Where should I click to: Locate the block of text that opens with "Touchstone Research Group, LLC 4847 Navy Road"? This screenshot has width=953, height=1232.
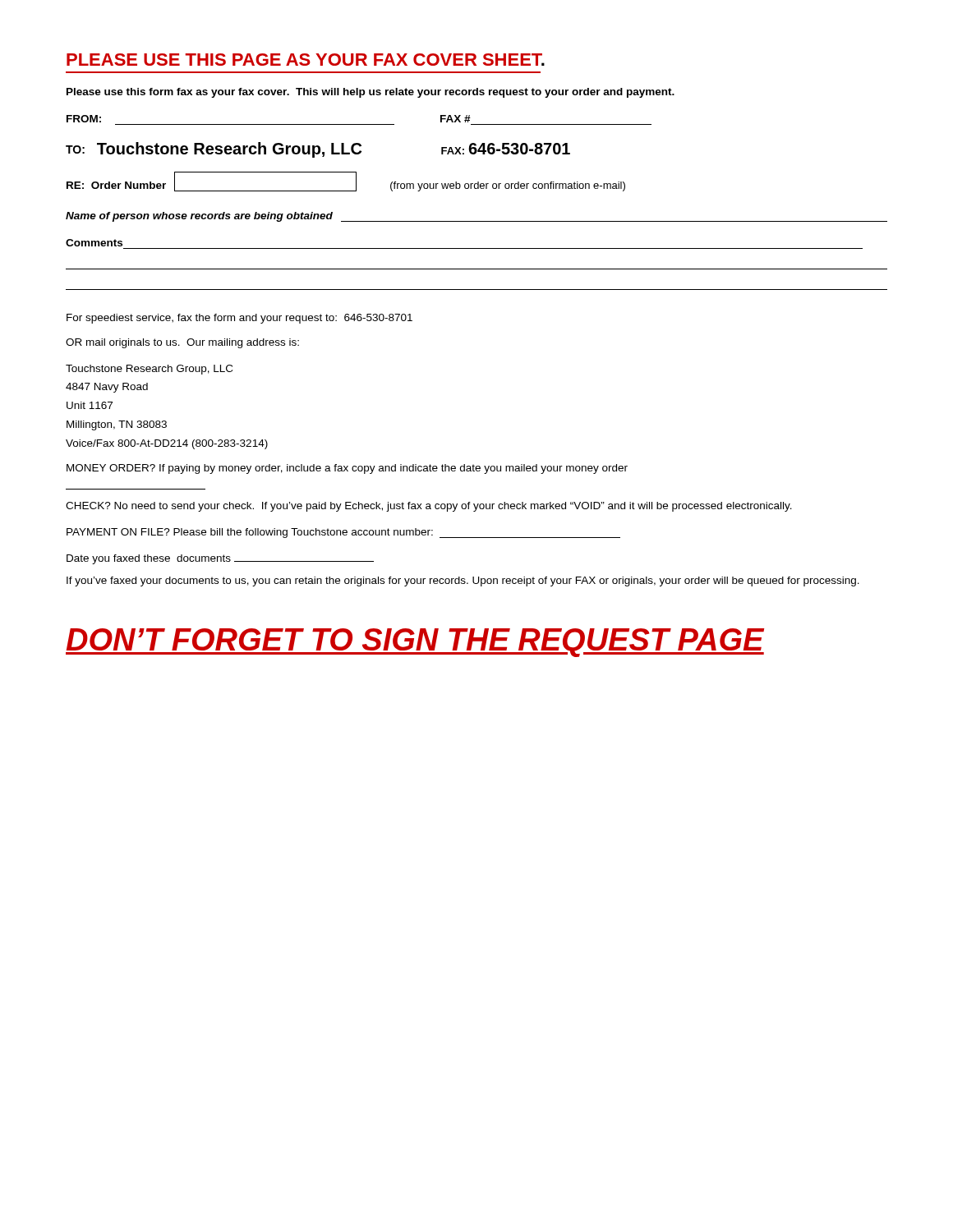(x=149, y=370)
